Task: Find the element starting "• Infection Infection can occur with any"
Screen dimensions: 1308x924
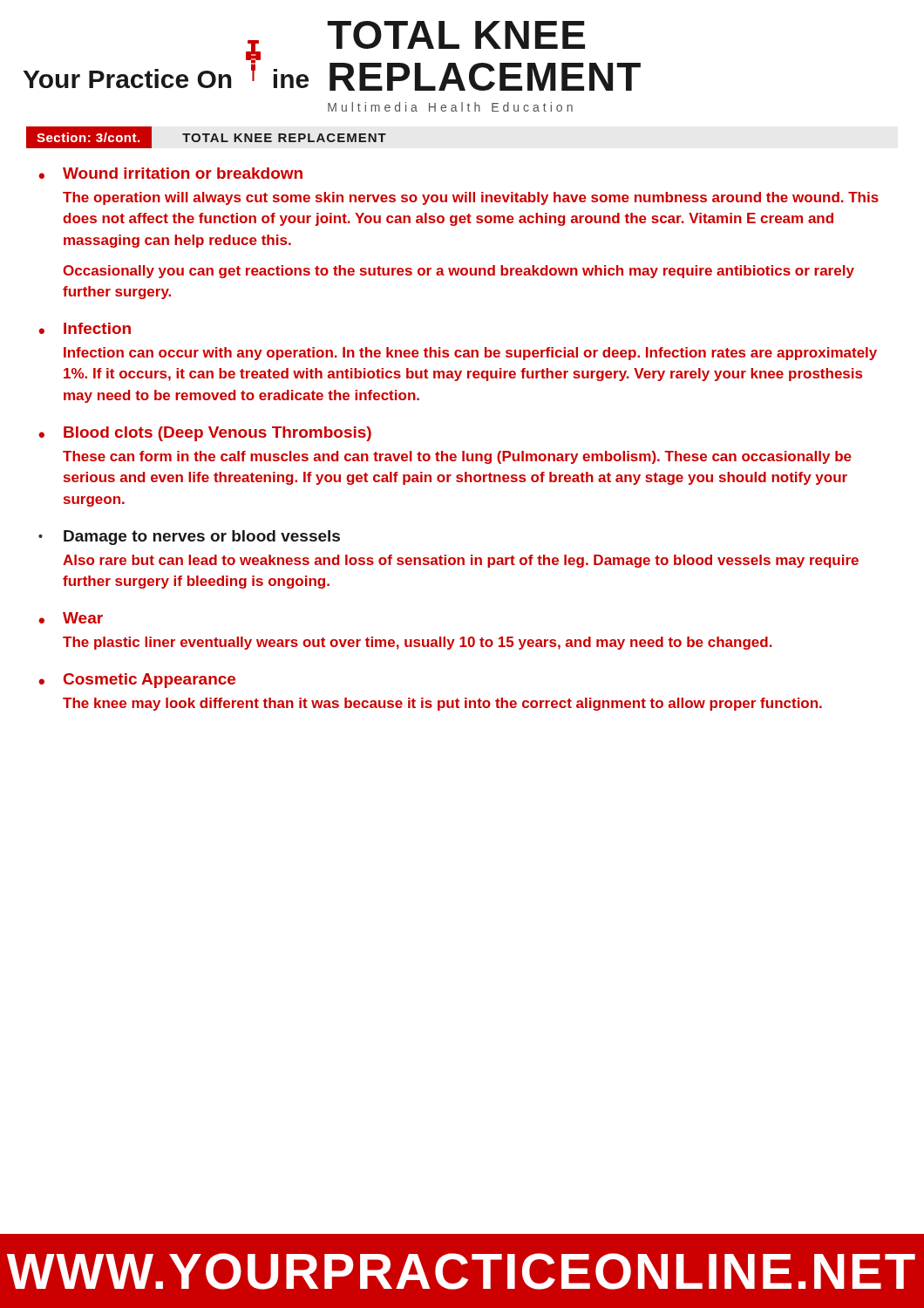Action: [462, 363]
